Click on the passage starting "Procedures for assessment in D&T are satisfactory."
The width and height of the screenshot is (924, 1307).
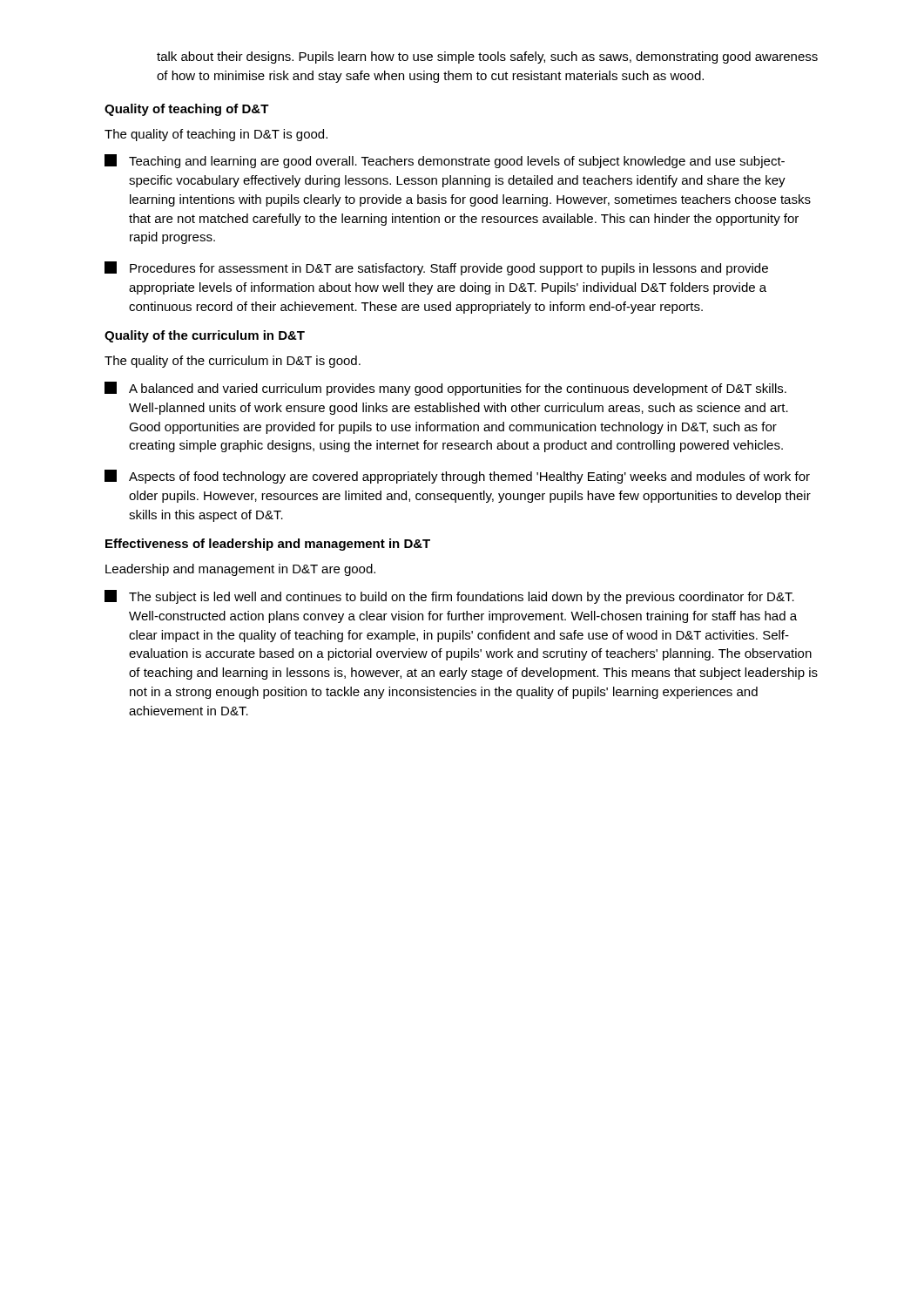tap(462, 287)
